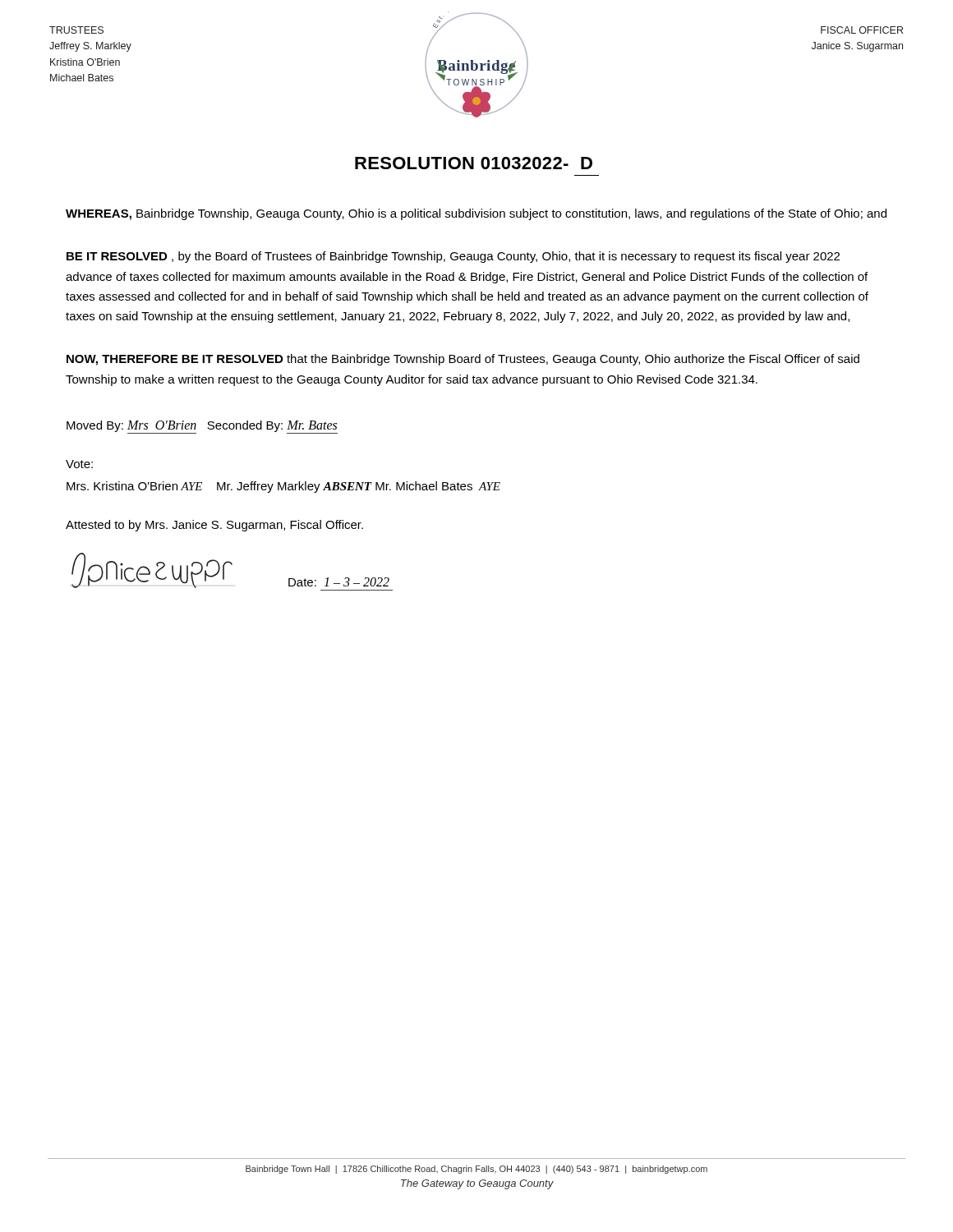The width and height of the screenshot is (953, 1232).
Task: Find the logo
Action: pos(476,68)
